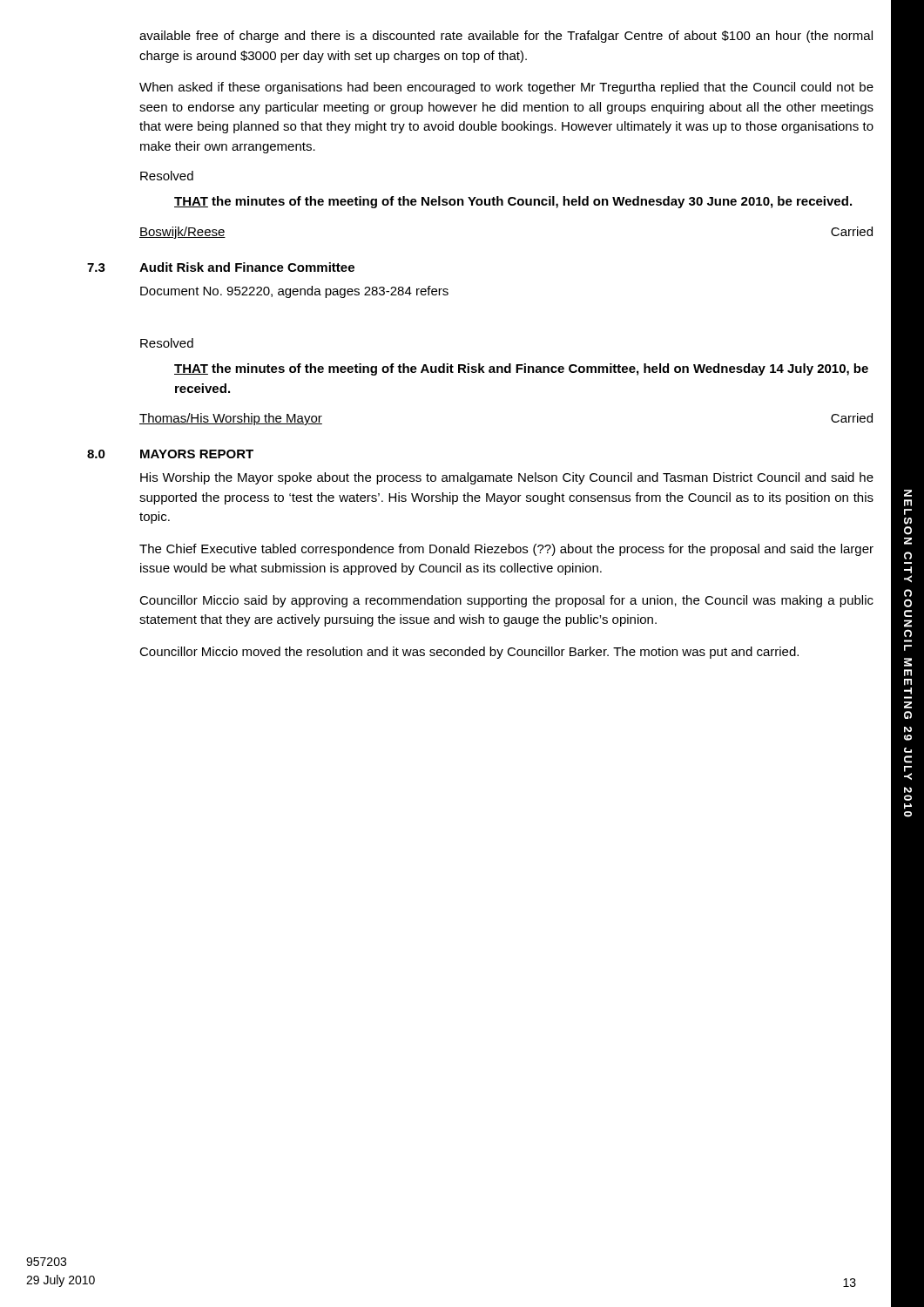Click on the text that reads "Document No. 952220, agenda pages 283-284 refers"
924x1307 pixels.
(x=294, y=290)
